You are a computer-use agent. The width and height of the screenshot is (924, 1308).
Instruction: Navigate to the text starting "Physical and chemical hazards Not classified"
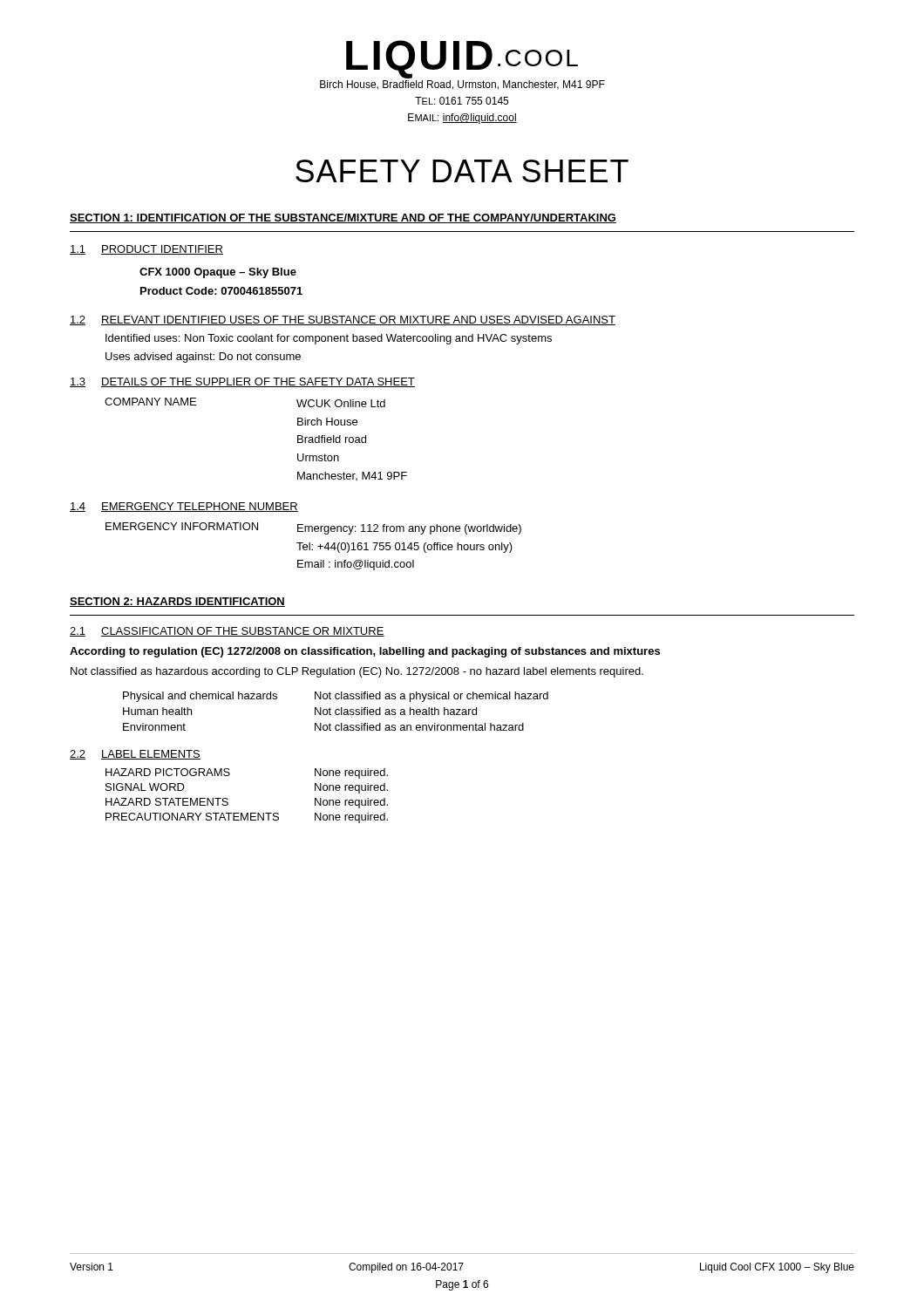pyautogui.click(x=462, y=711)
